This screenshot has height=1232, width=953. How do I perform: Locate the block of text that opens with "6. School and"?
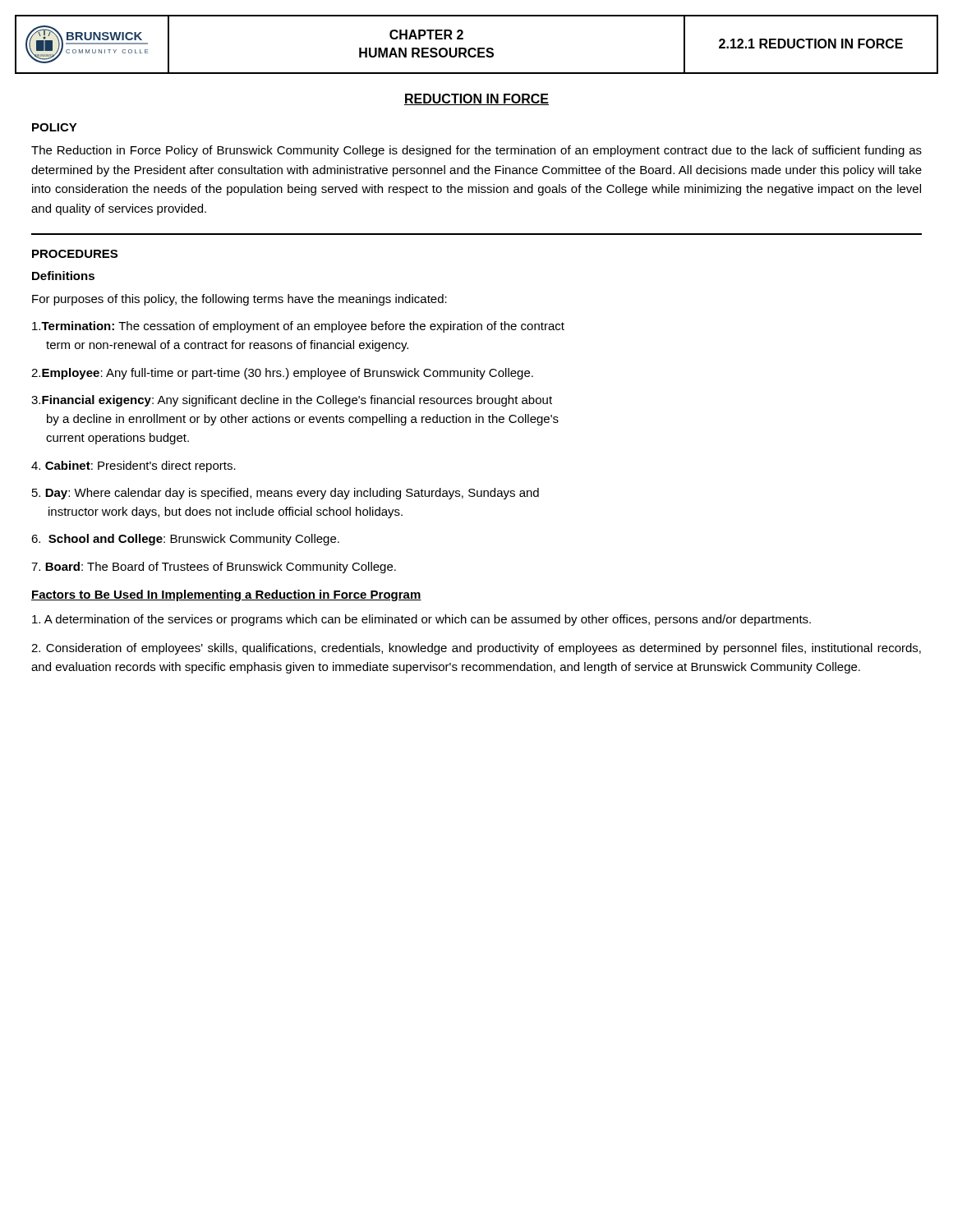click(186, 539)
